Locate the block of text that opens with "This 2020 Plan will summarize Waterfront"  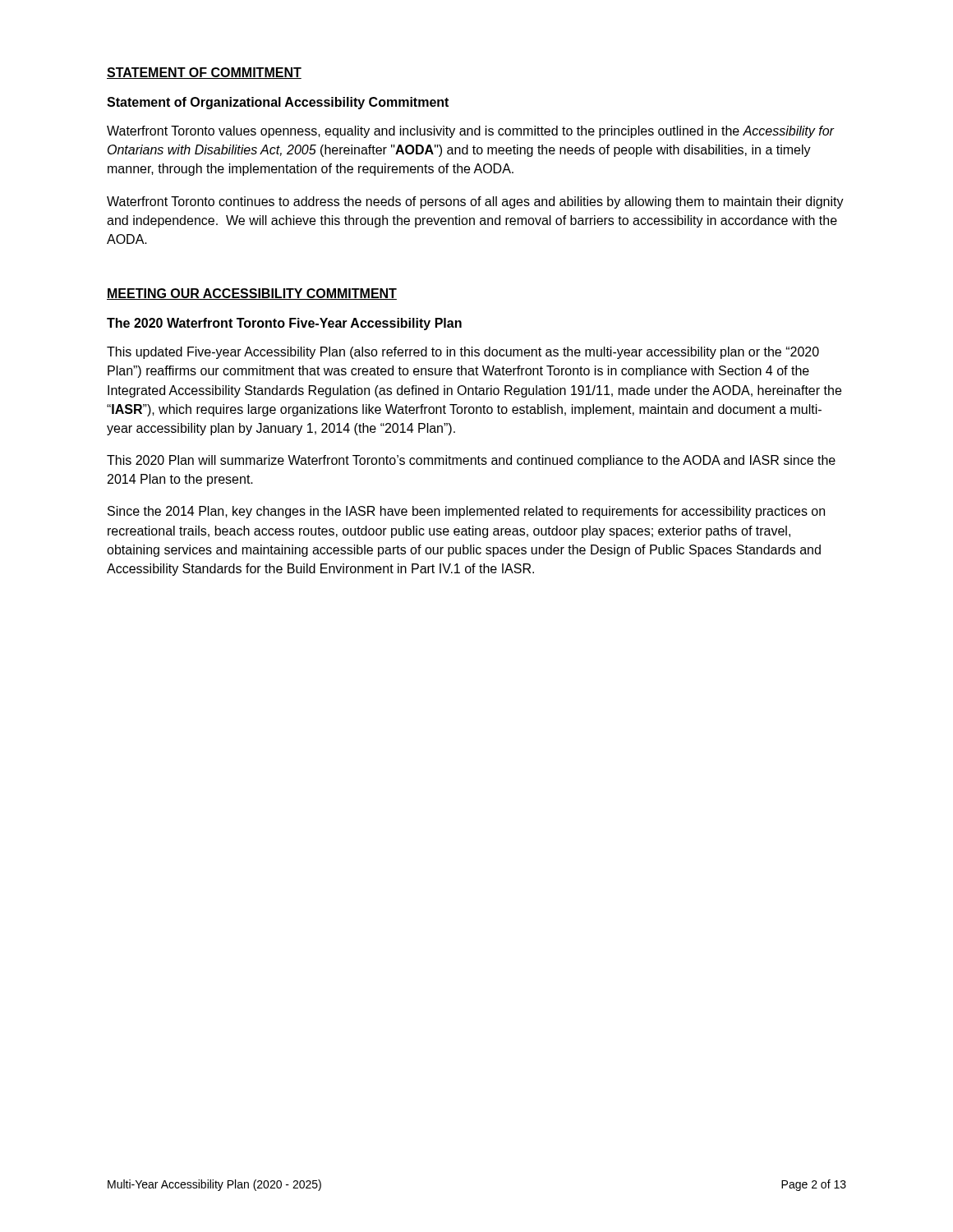471,470
